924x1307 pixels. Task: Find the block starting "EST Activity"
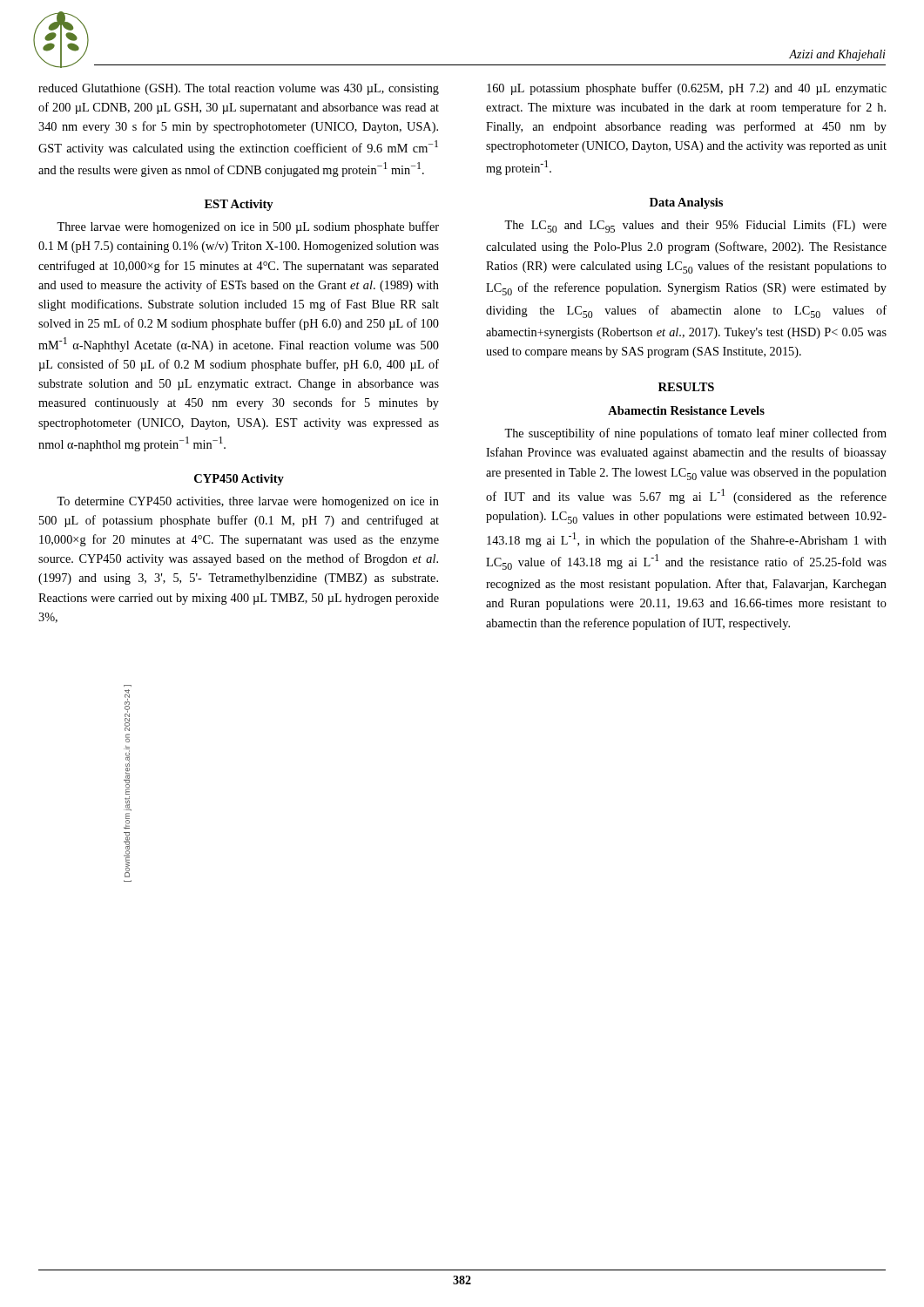point(239,204)
